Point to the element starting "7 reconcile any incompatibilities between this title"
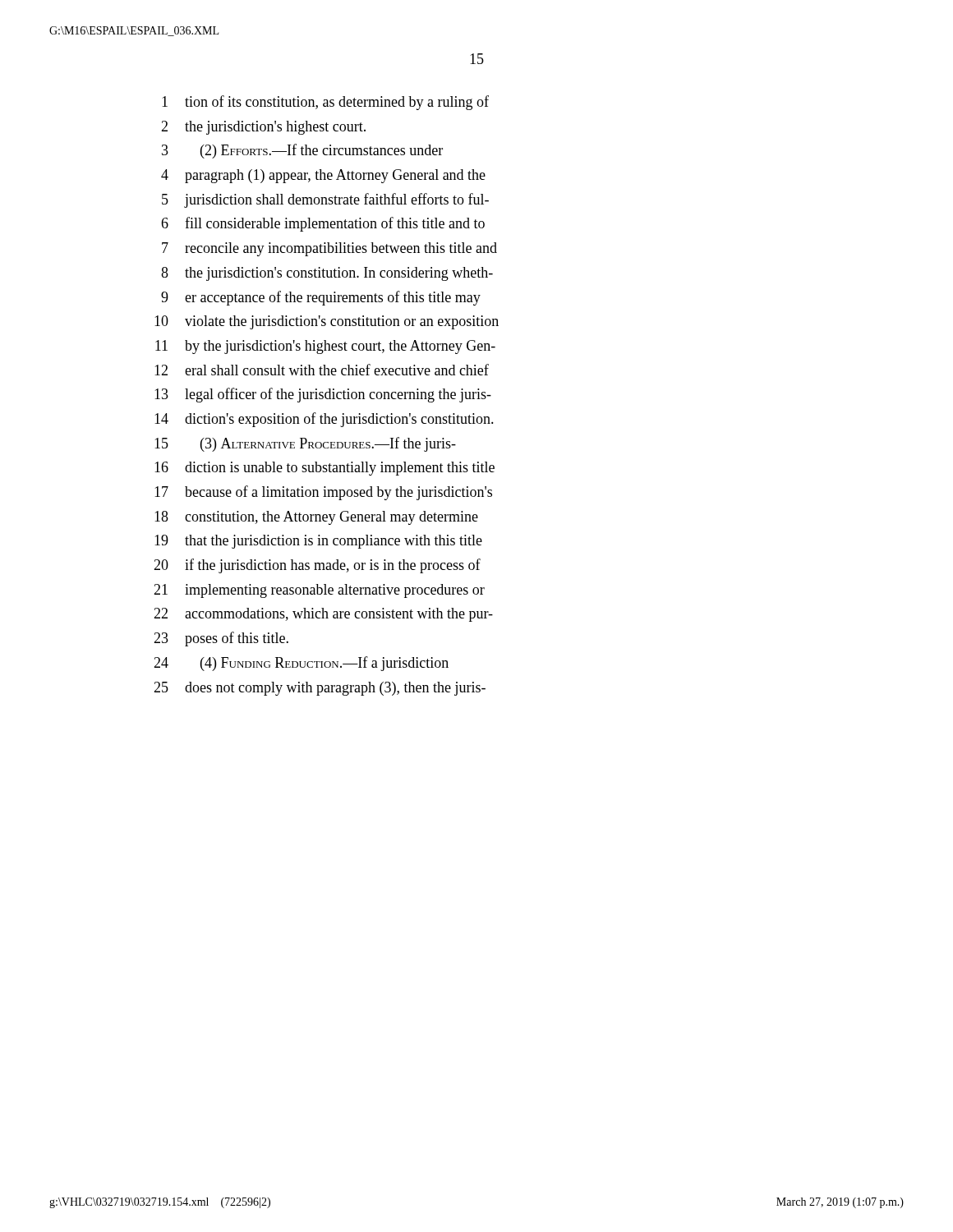The width and height of the screenshot is (953, 1232). click(505, 249)
